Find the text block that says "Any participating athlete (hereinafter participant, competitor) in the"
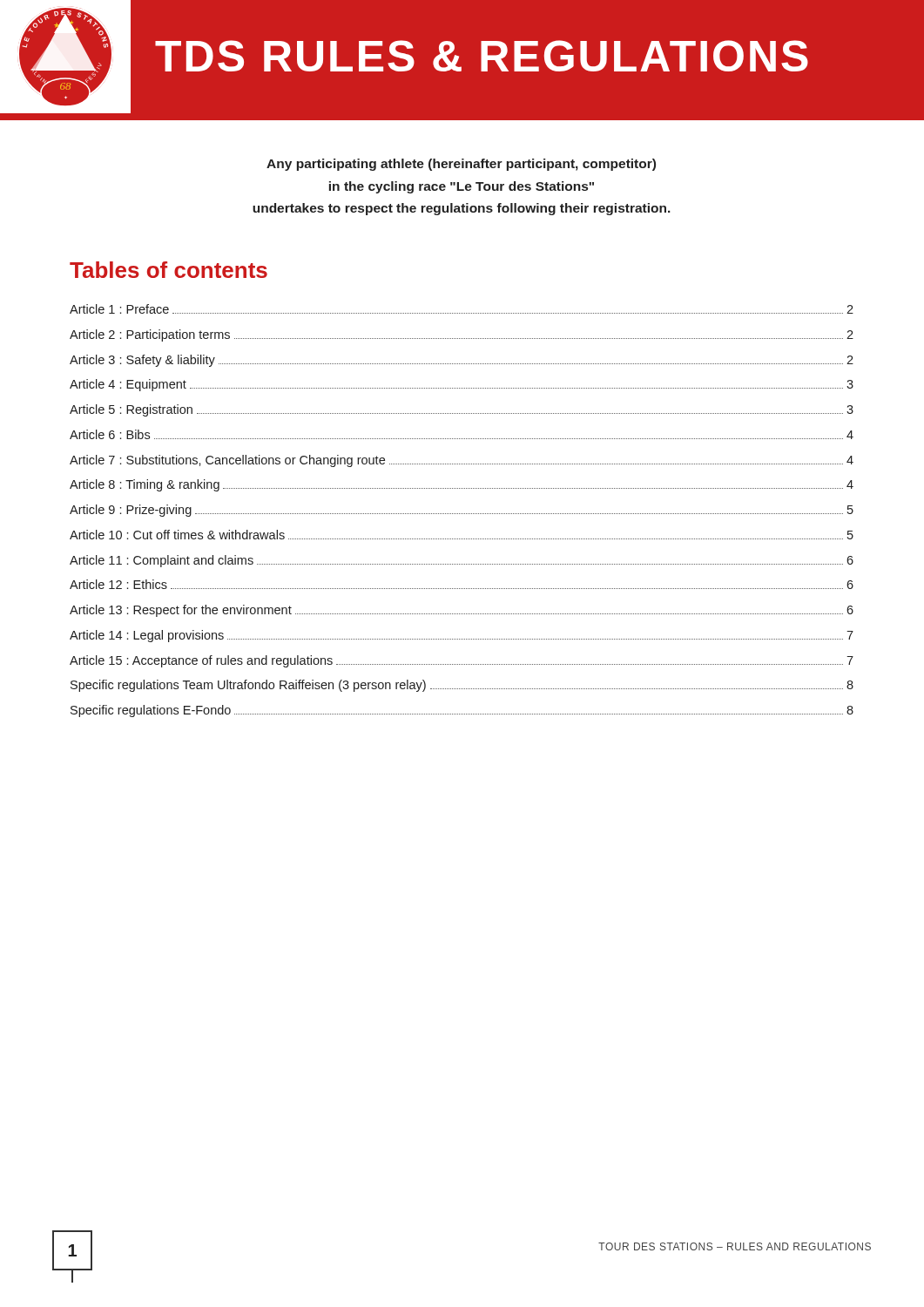Viewport: 924px width, 1307px height. 462,186
